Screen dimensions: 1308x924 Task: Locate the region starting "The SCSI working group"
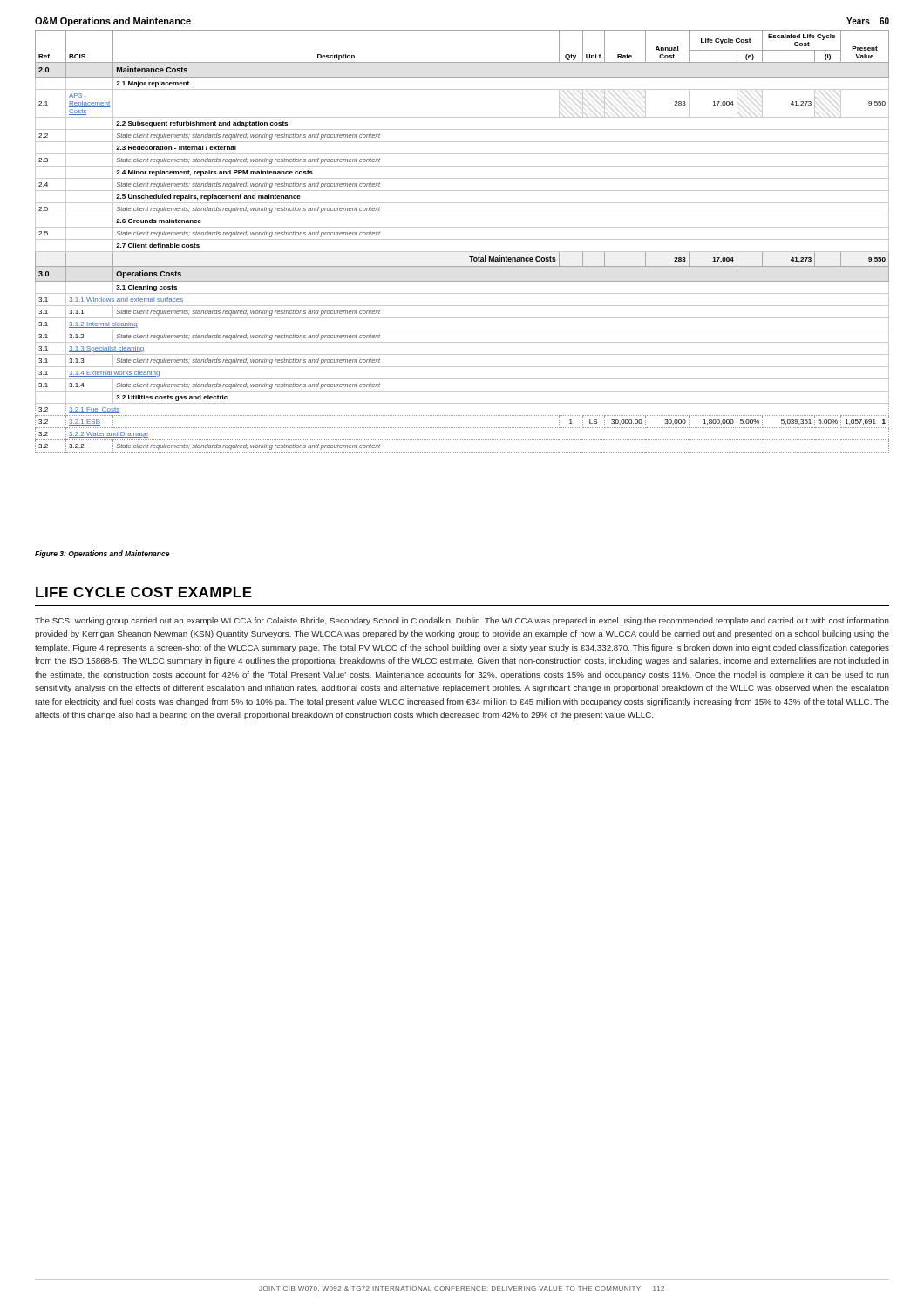pos(462,668)
